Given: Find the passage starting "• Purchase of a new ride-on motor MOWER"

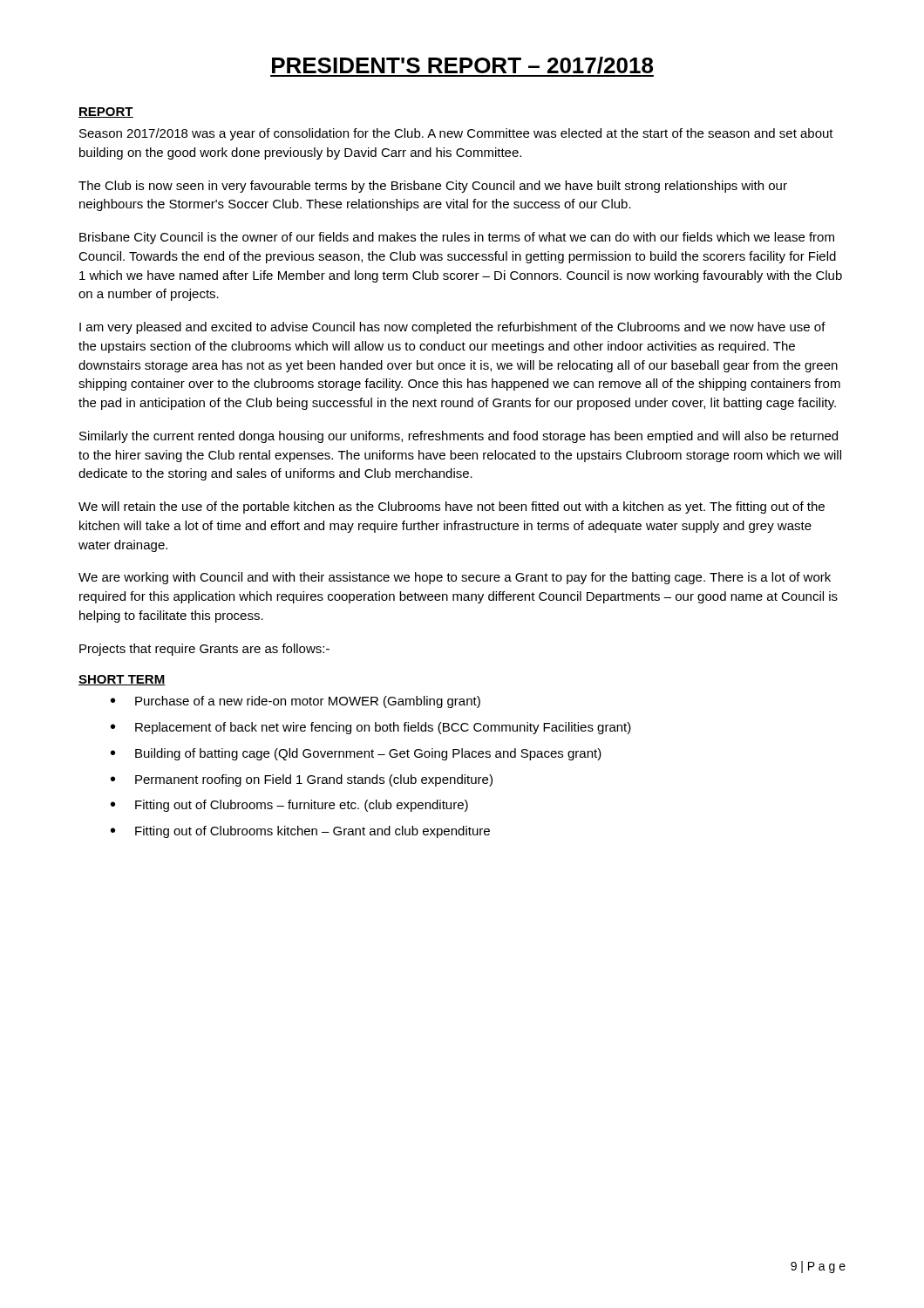Looking at the screenshot, I should (295, 701).
